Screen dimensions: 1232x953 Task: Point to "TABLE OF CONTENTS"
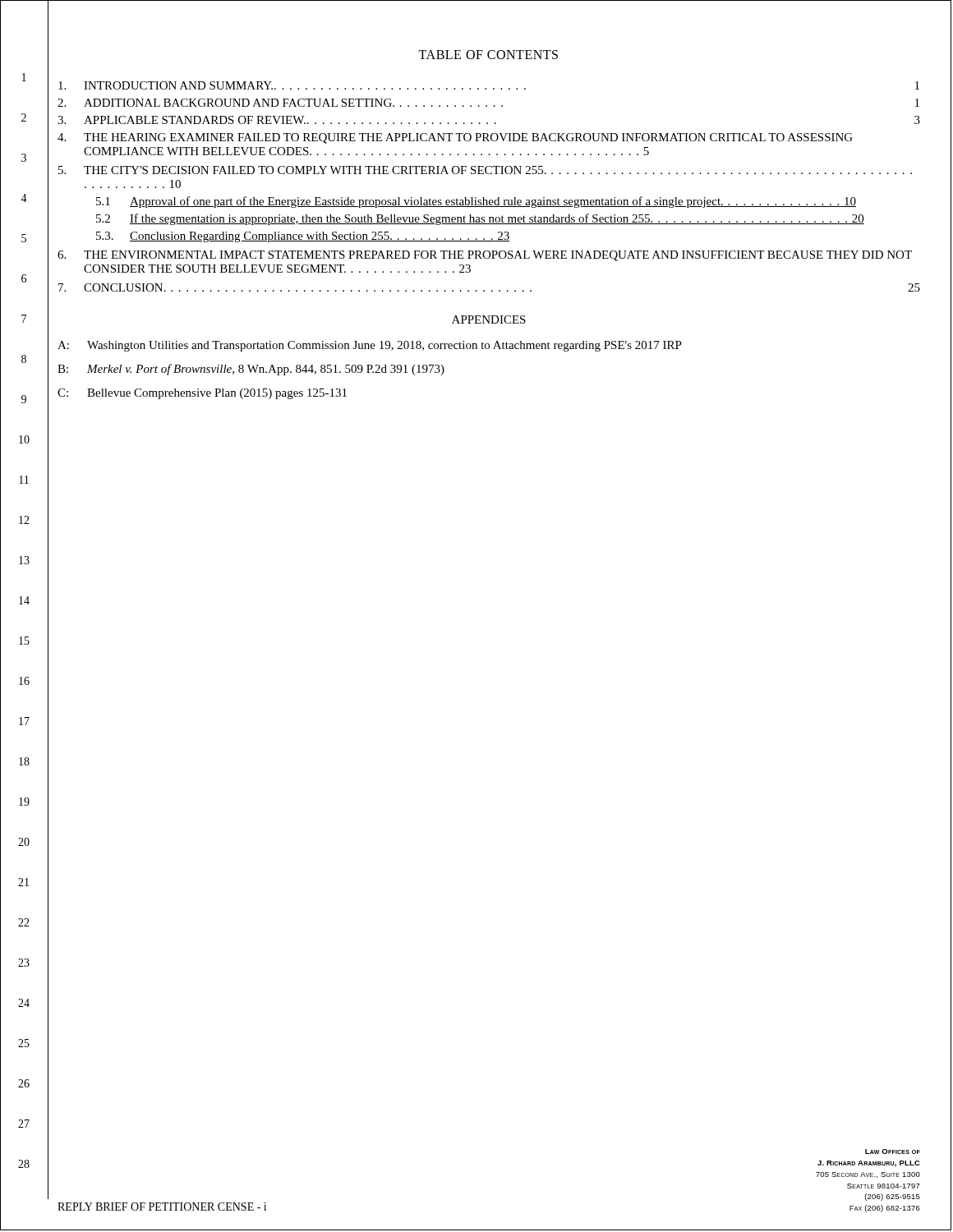pyautogui.click(x=489, y=55)
